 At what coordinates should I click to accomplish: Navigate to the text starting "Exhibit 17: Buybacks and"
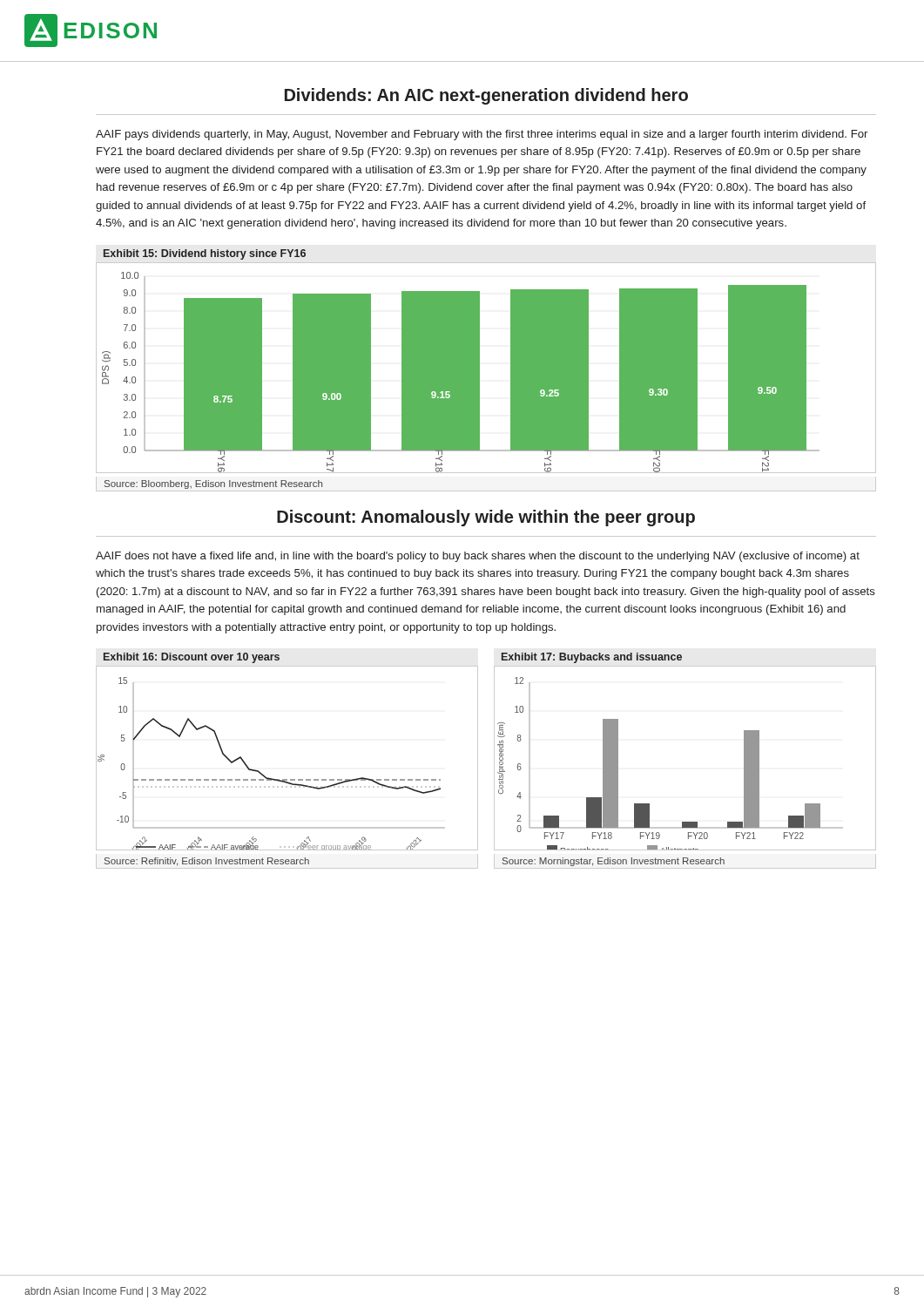685,657
